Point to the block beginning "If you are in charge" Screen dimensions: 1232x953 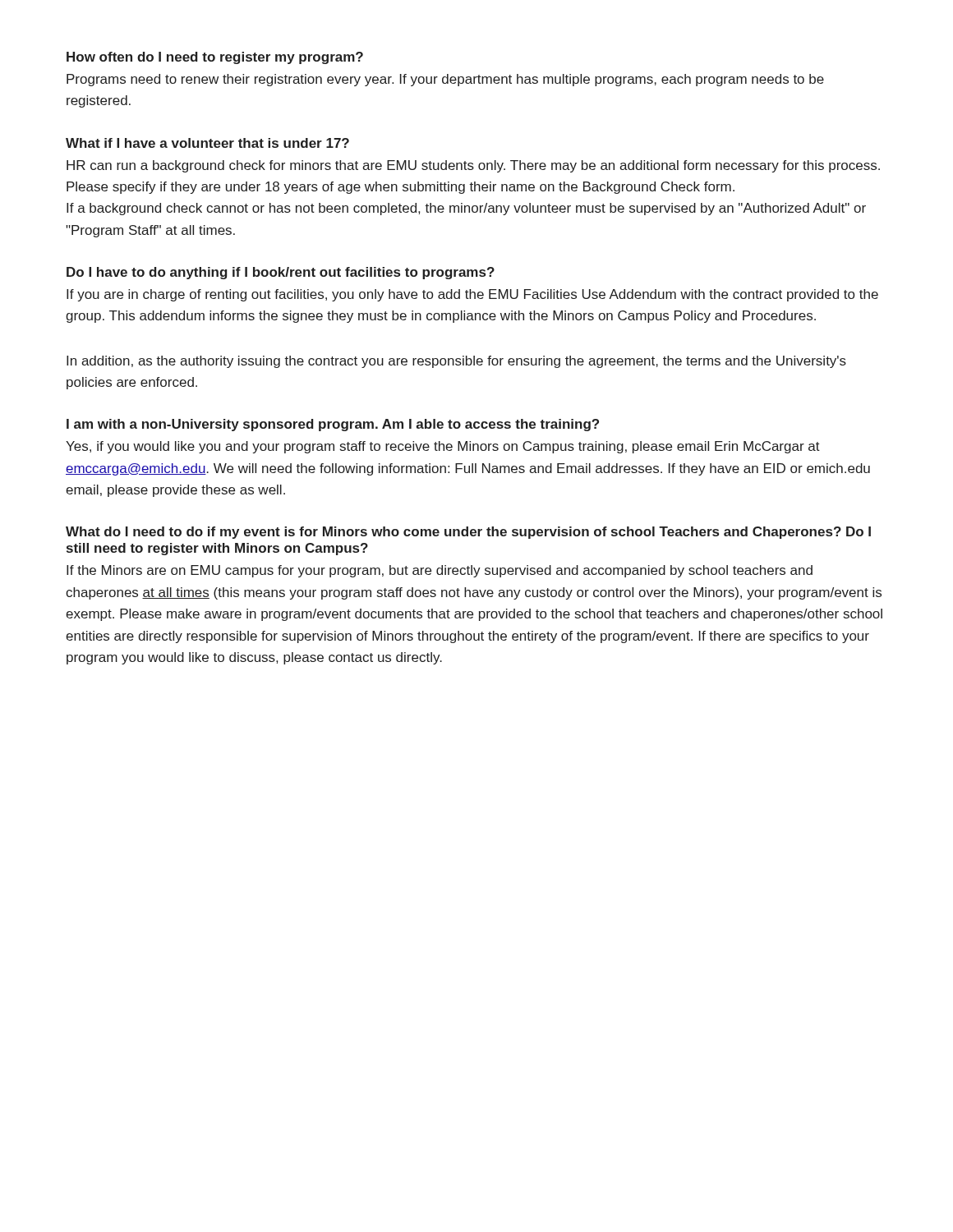coord(472,305)
